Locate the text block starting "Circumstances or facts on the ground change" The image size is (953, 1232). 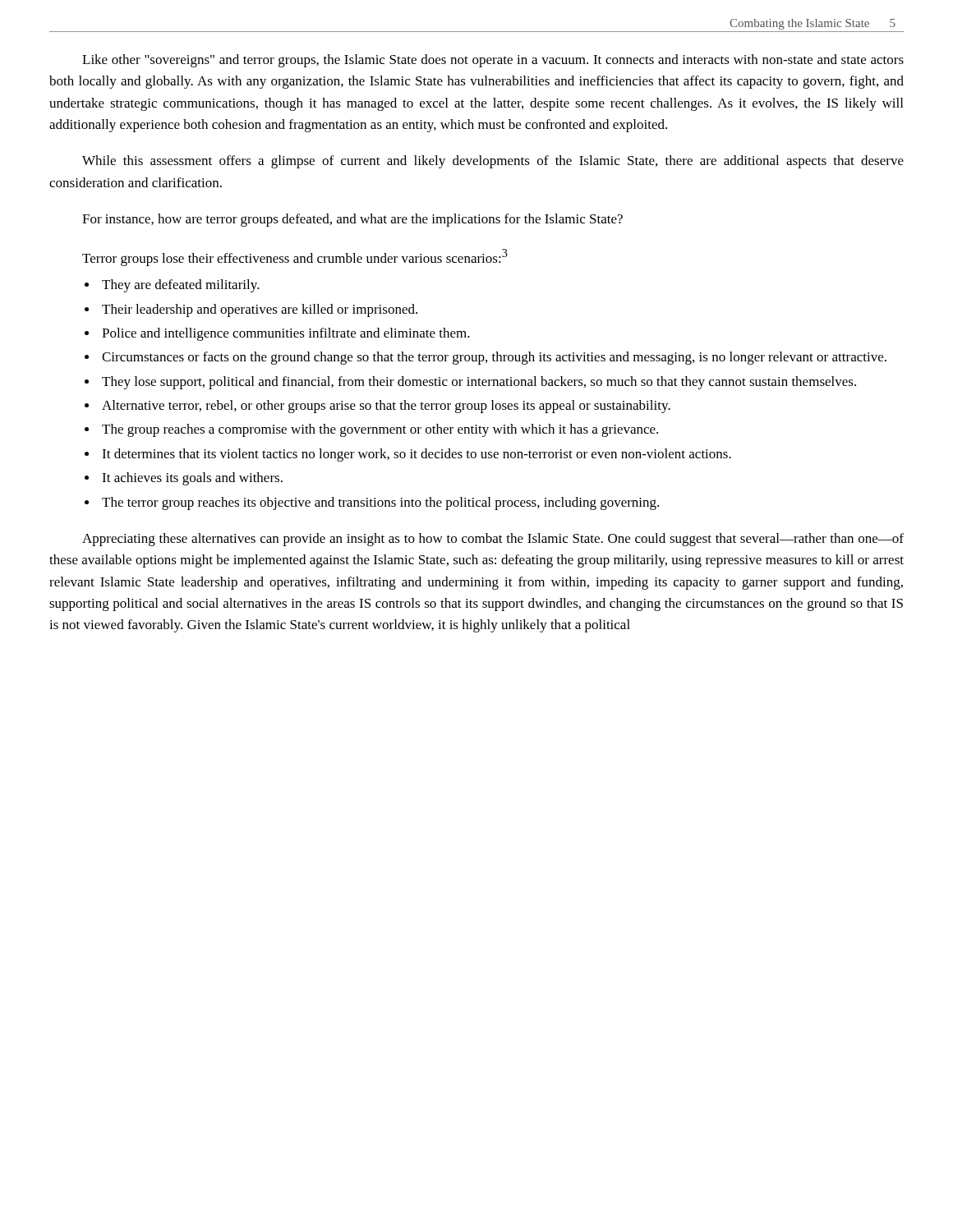click(495, 357)
